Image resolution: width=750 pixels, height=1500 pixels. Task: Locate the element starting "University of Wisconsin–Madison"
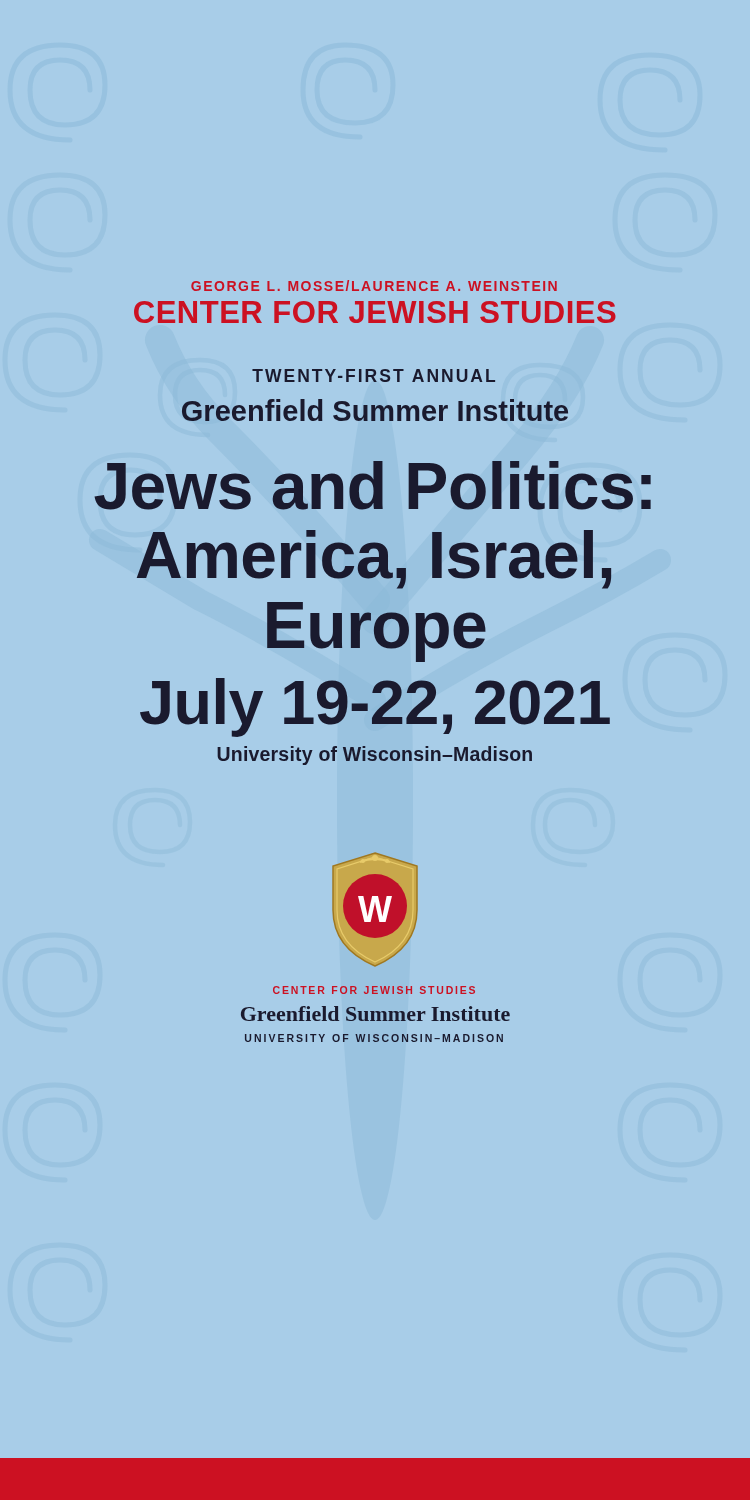coord(375,755)
